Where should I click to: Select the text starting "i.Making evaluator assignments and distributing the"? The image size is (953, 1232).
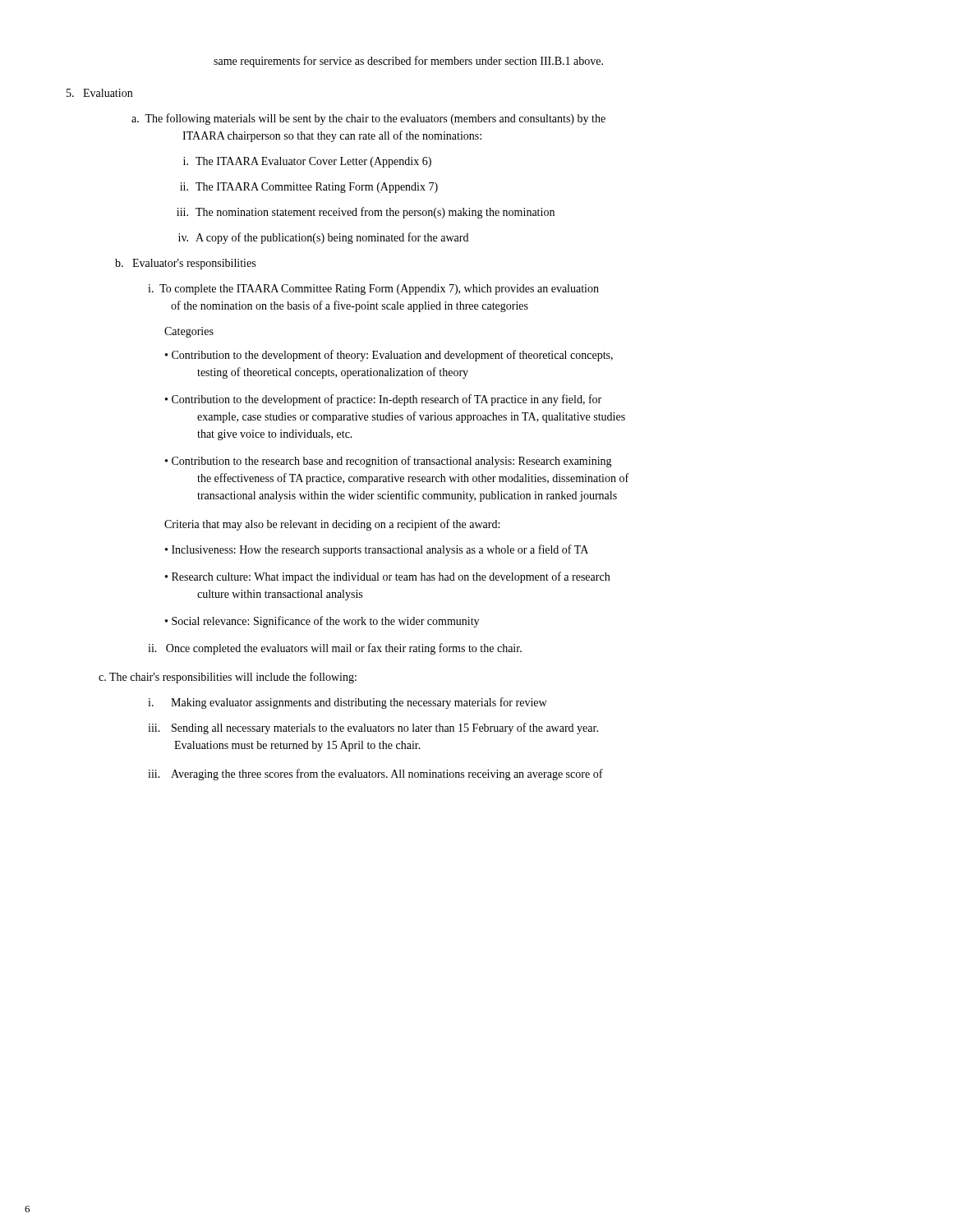point(518,703)
